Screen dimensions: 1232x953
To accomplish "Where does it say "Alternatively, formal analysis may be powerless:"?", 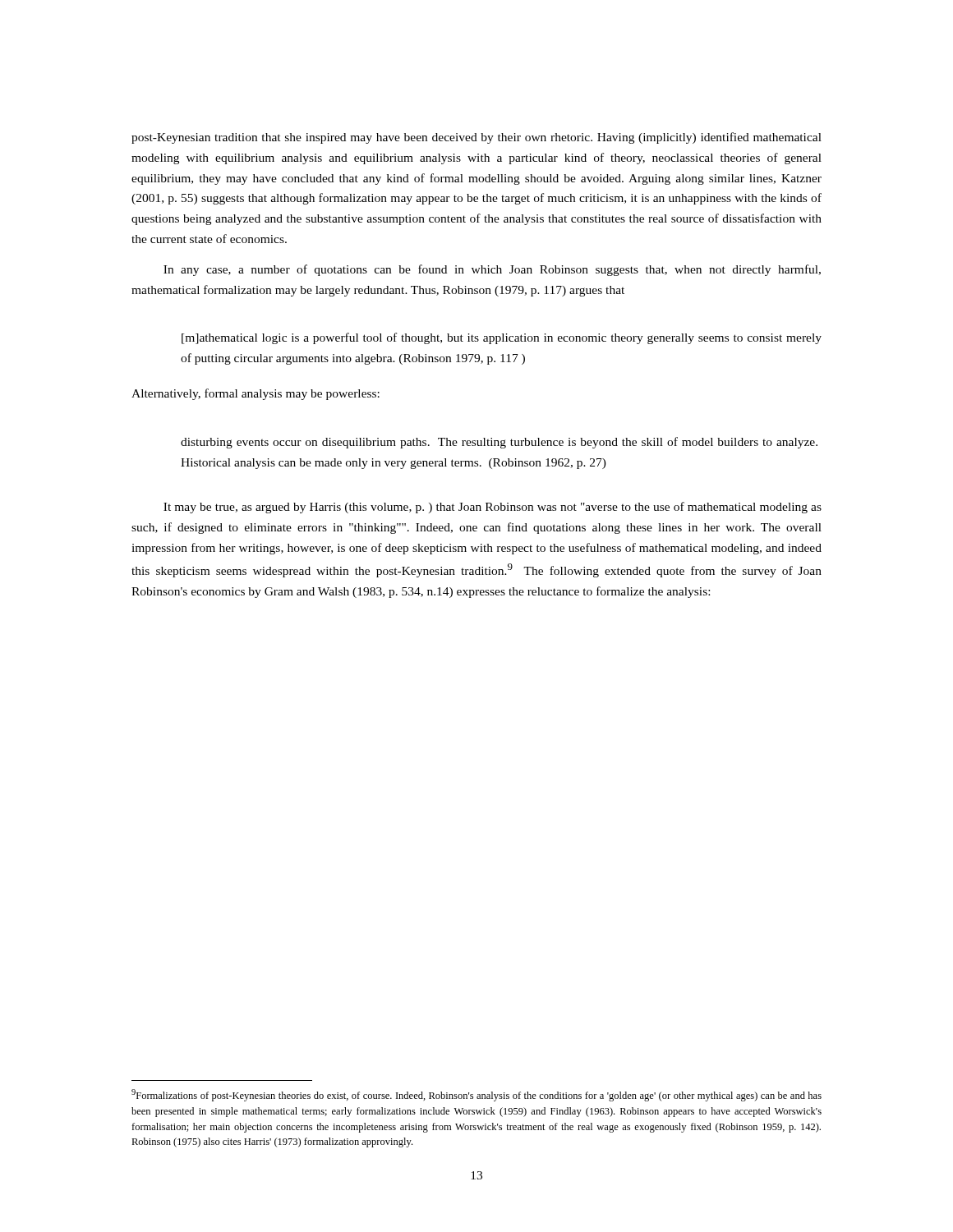I will click(256, 393).
